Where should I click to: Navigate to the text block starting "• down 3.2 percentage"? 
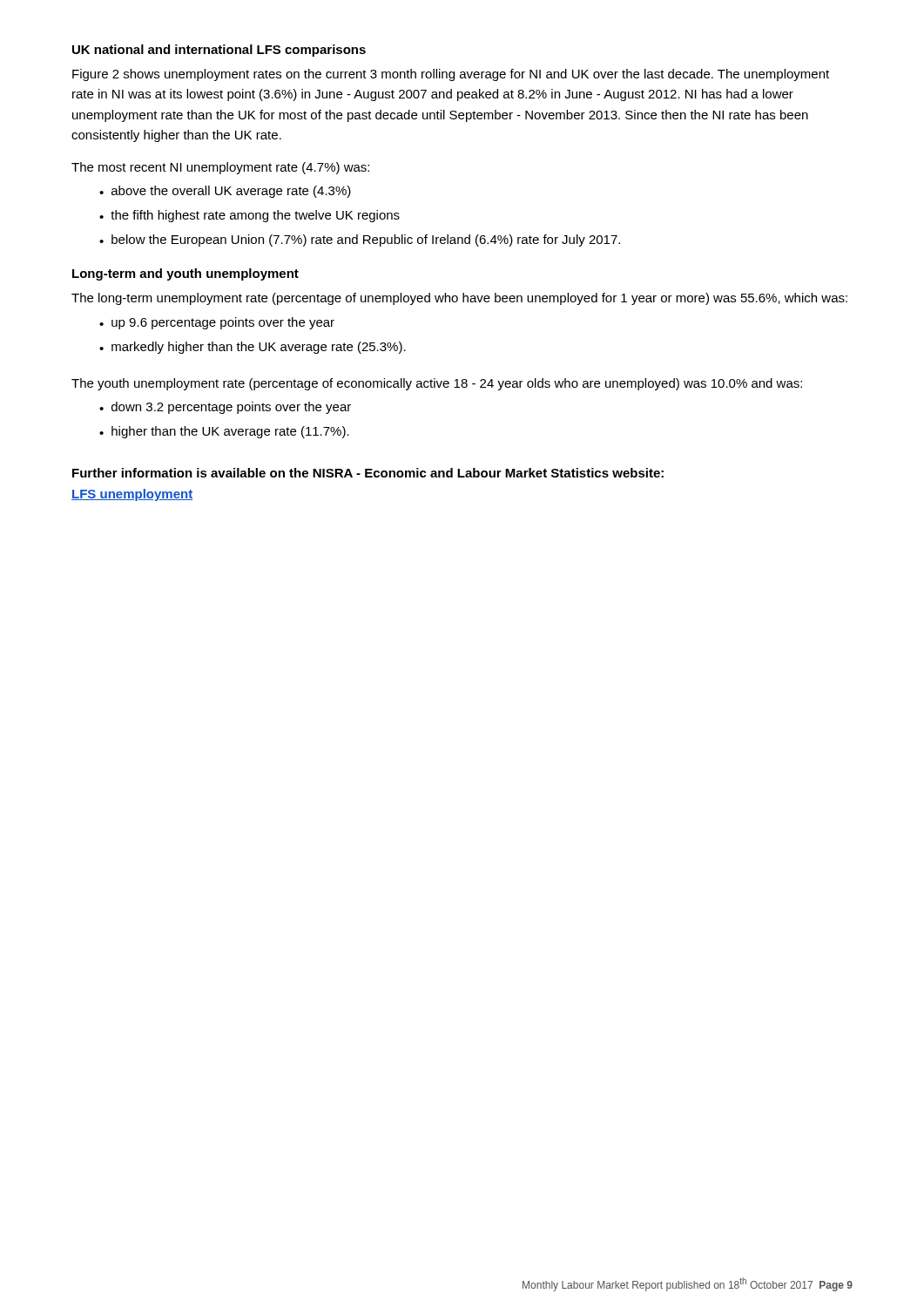tap(225, 408)
